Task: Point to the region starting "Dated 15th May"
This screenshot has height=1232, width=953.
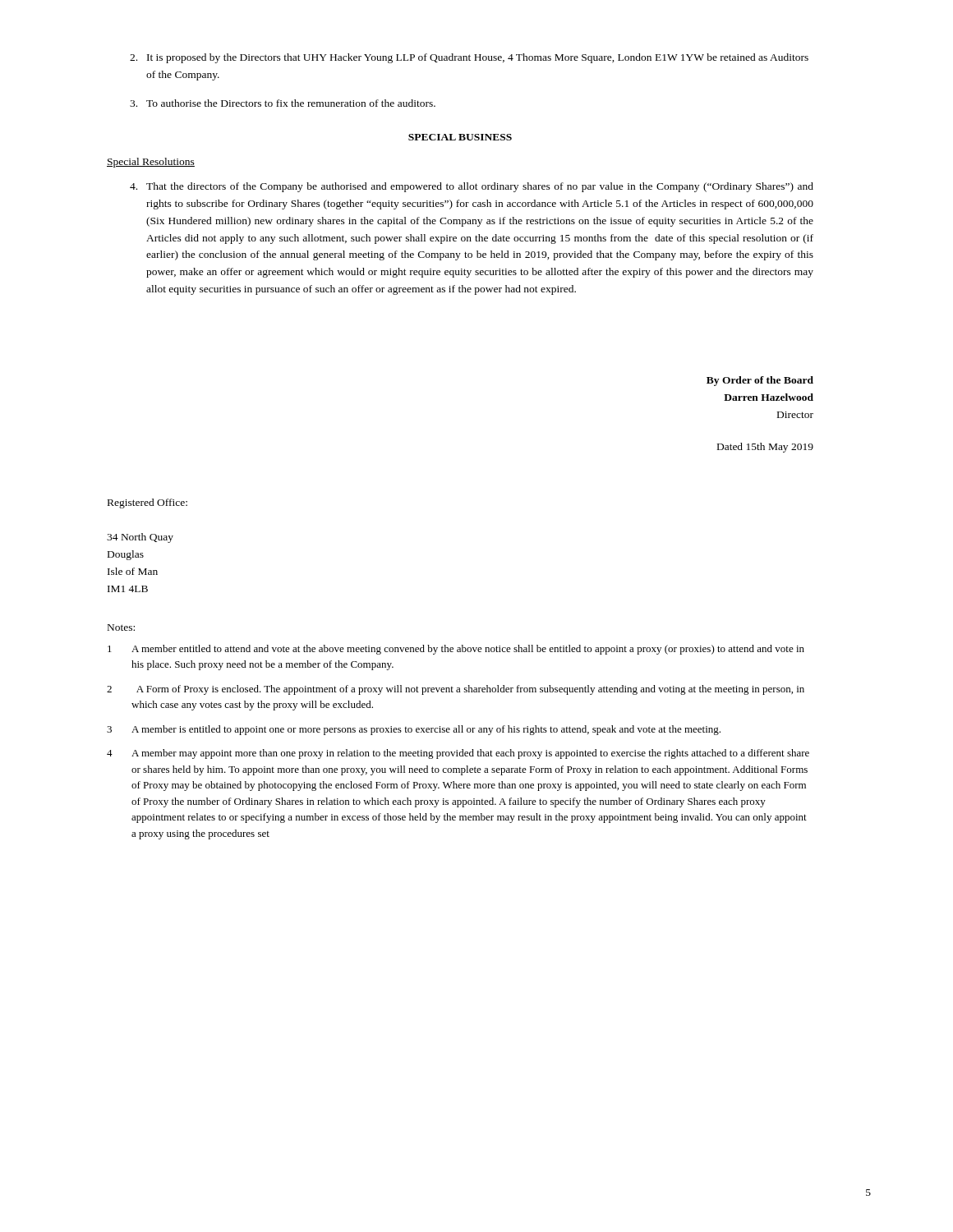Action: [x=765, y=446]
